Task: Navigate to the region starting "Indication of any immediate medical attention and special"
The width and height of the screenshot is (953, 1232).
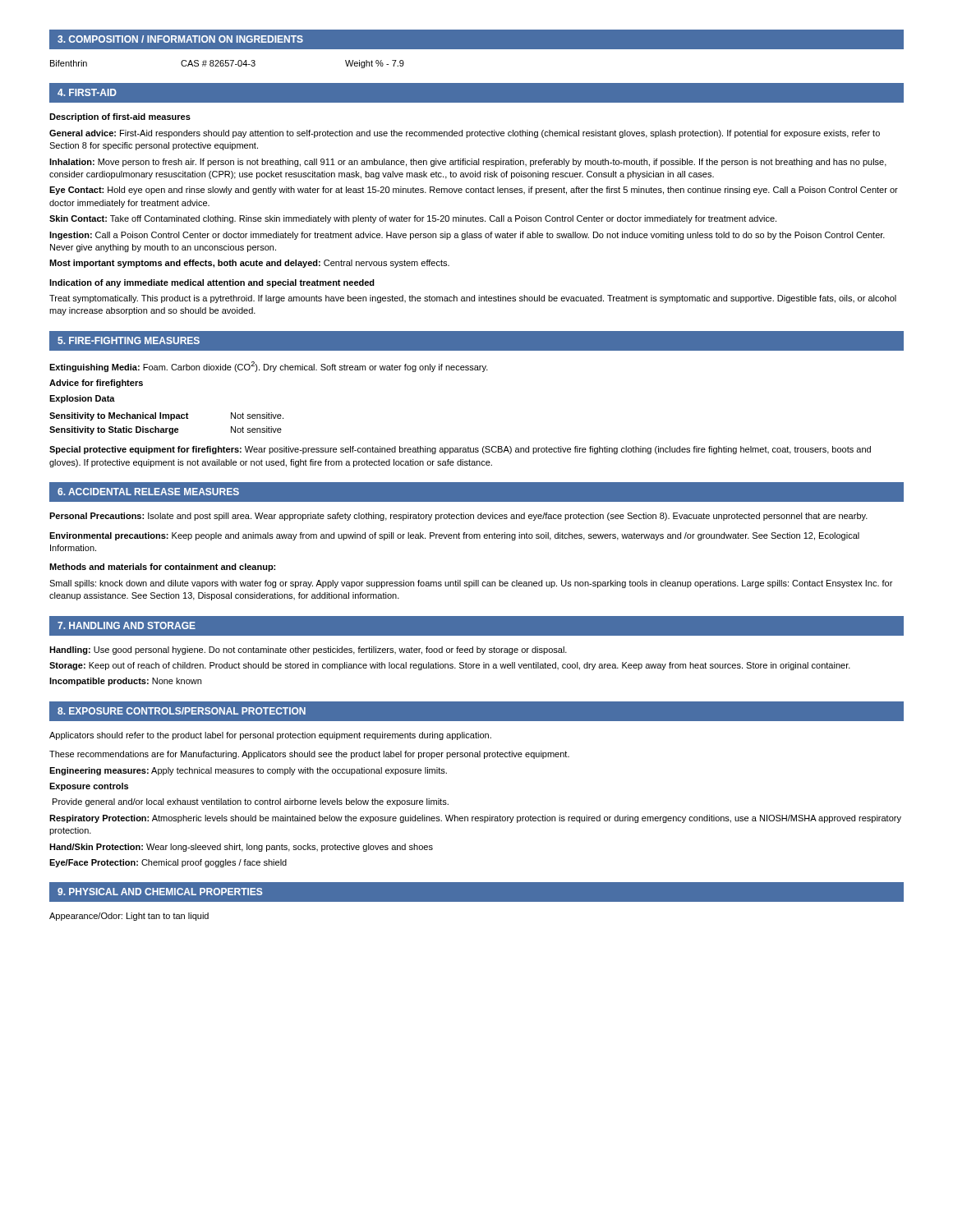Action: 476,297
